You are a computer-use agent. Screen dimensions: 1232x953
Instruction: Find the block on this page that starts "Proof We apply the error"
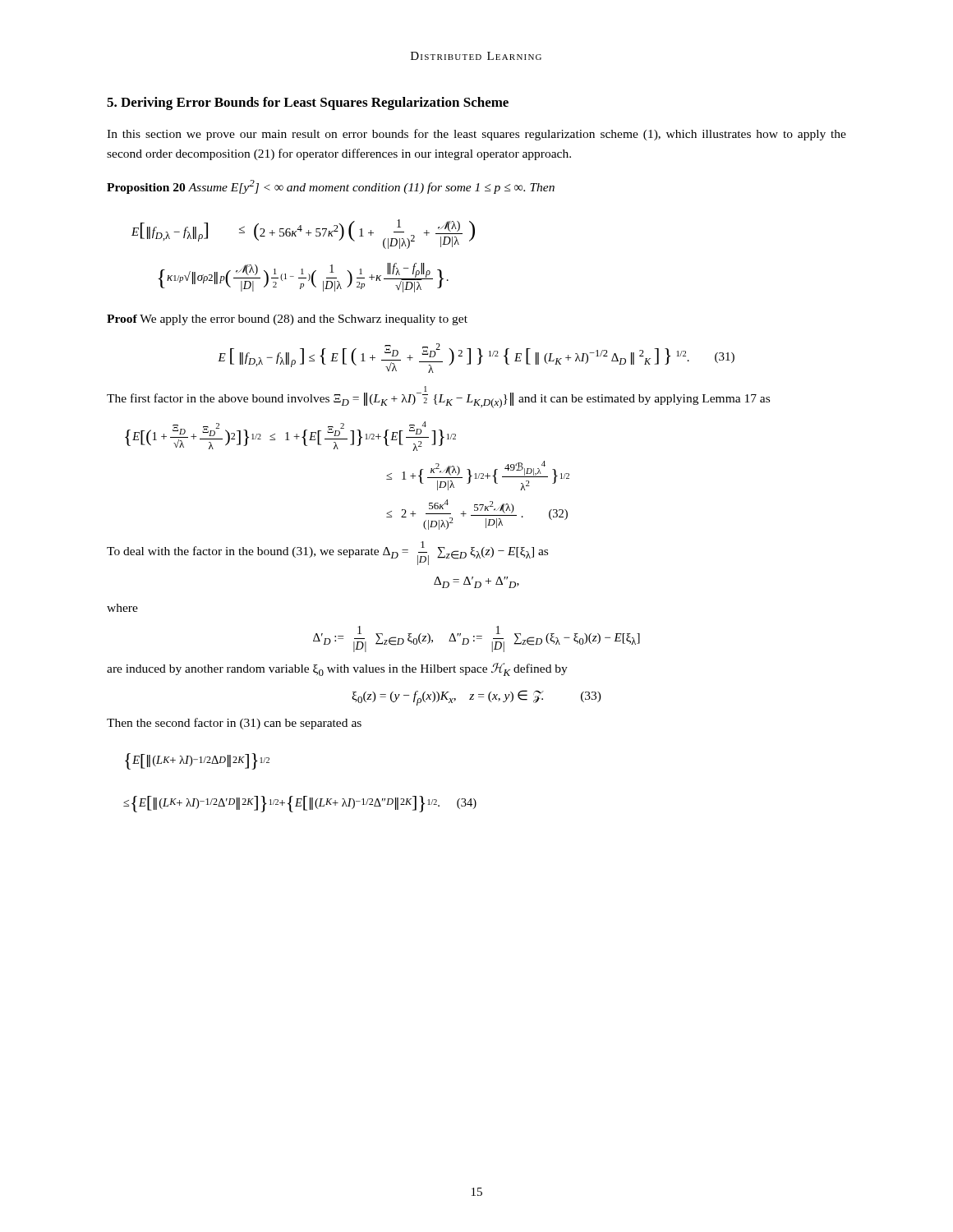[x=287, y=319]
